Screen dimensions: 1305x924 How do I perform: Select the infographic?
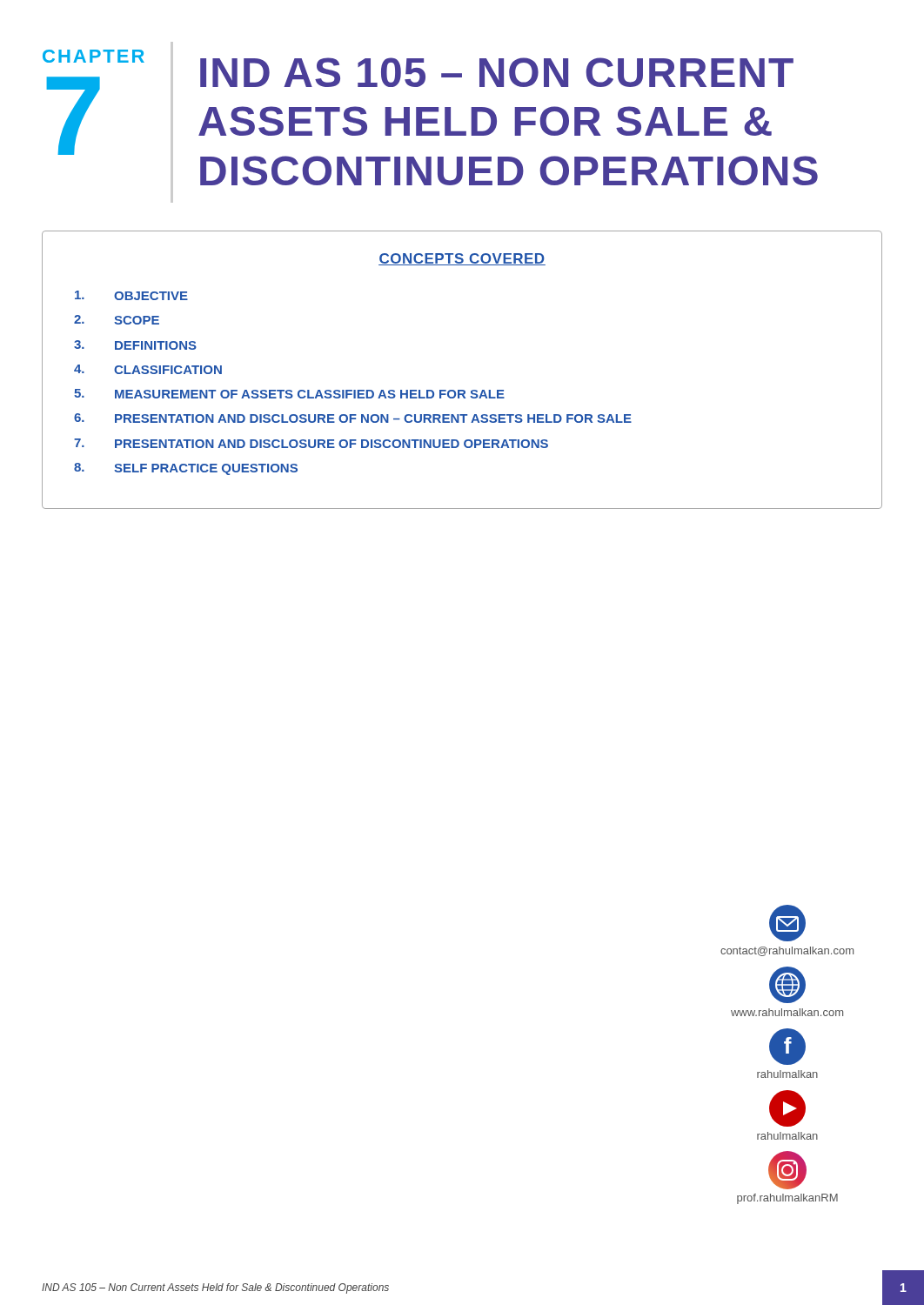click(787, 1057)
